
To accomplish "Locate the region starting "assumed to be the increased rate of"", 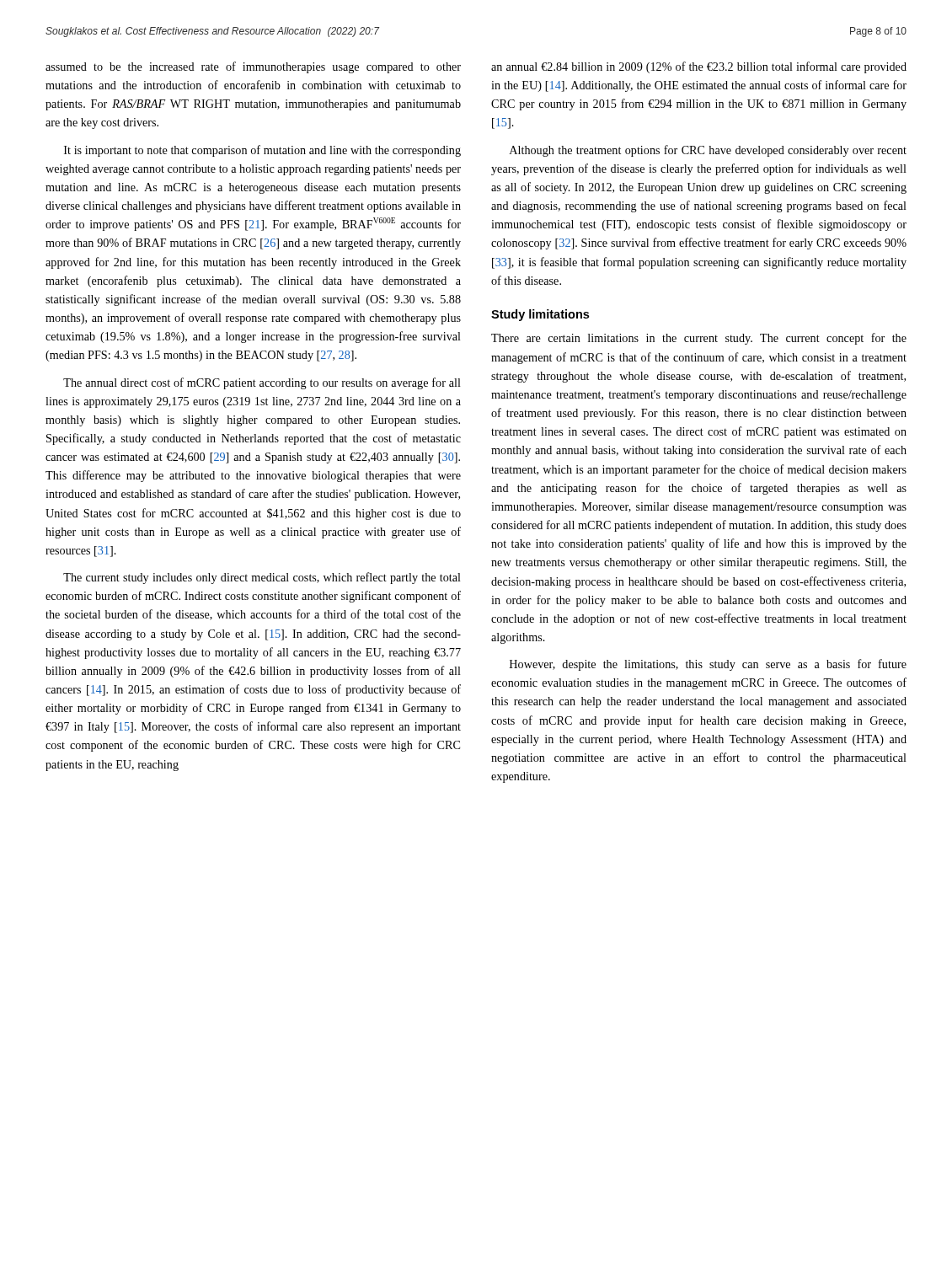I will pos(253,415).
